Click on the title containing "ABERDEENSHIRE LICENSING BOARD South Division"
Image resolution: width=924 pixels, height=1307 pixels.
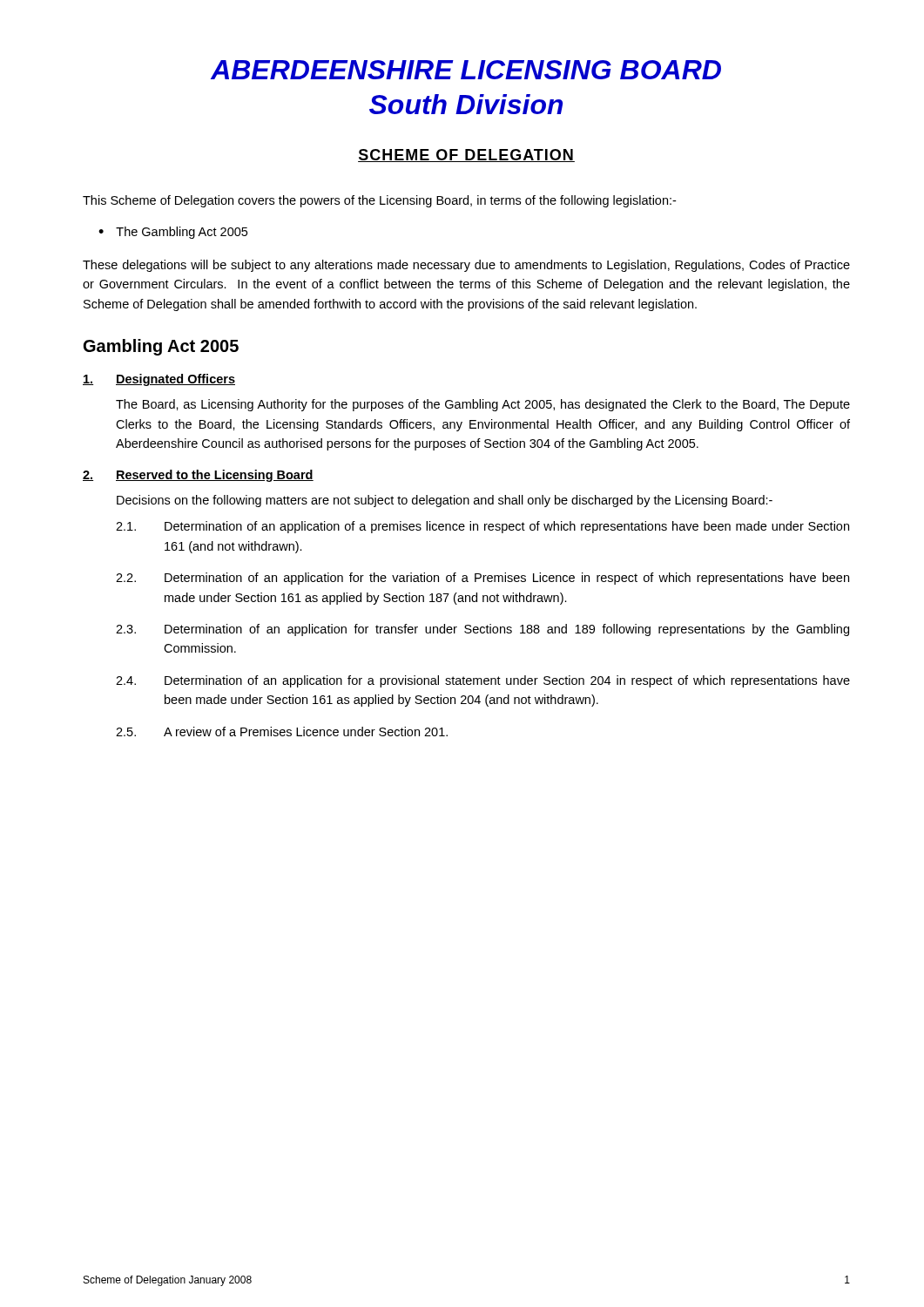coord(466,87)
